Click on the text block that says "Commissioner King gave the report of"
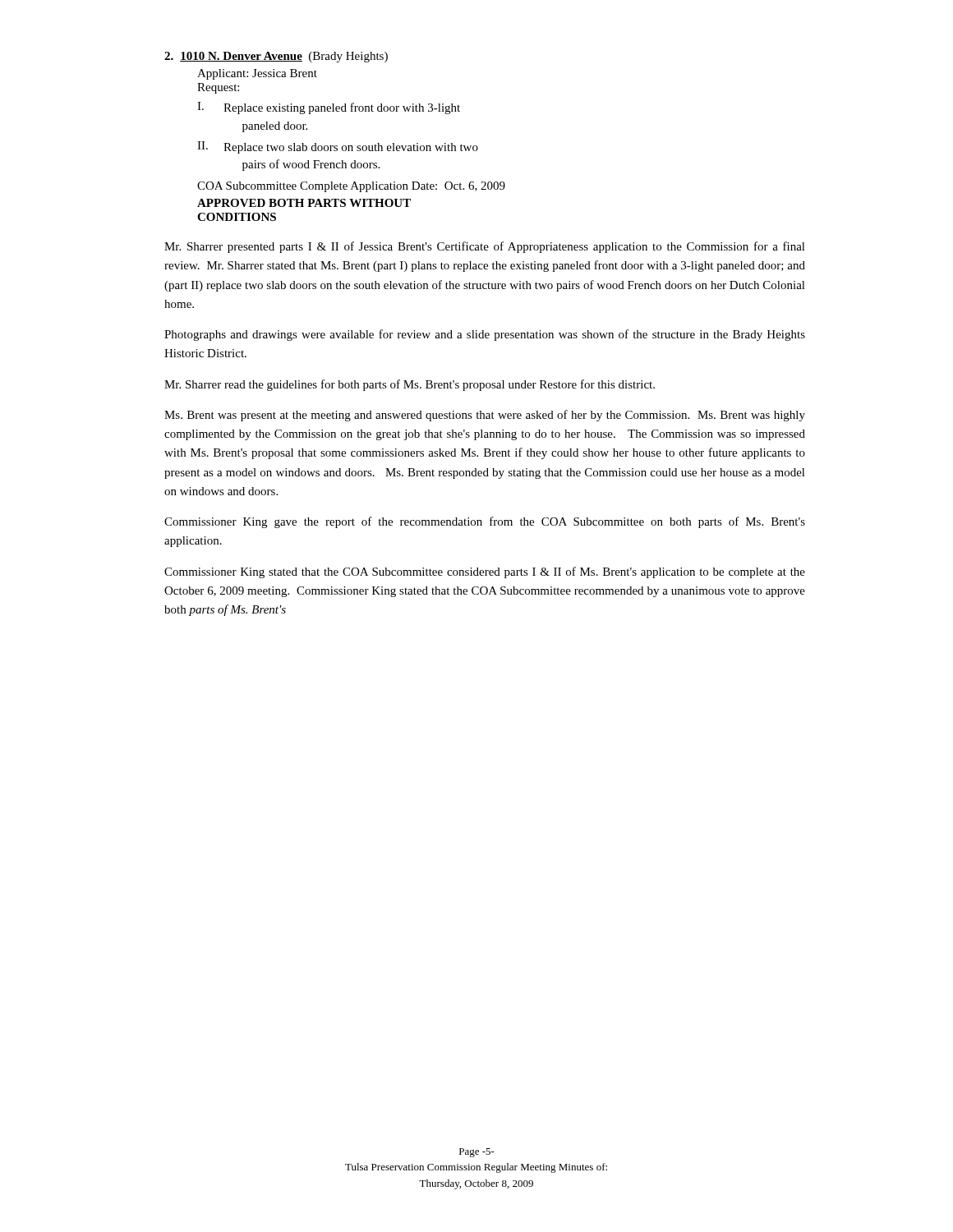 tap(485, 531)
